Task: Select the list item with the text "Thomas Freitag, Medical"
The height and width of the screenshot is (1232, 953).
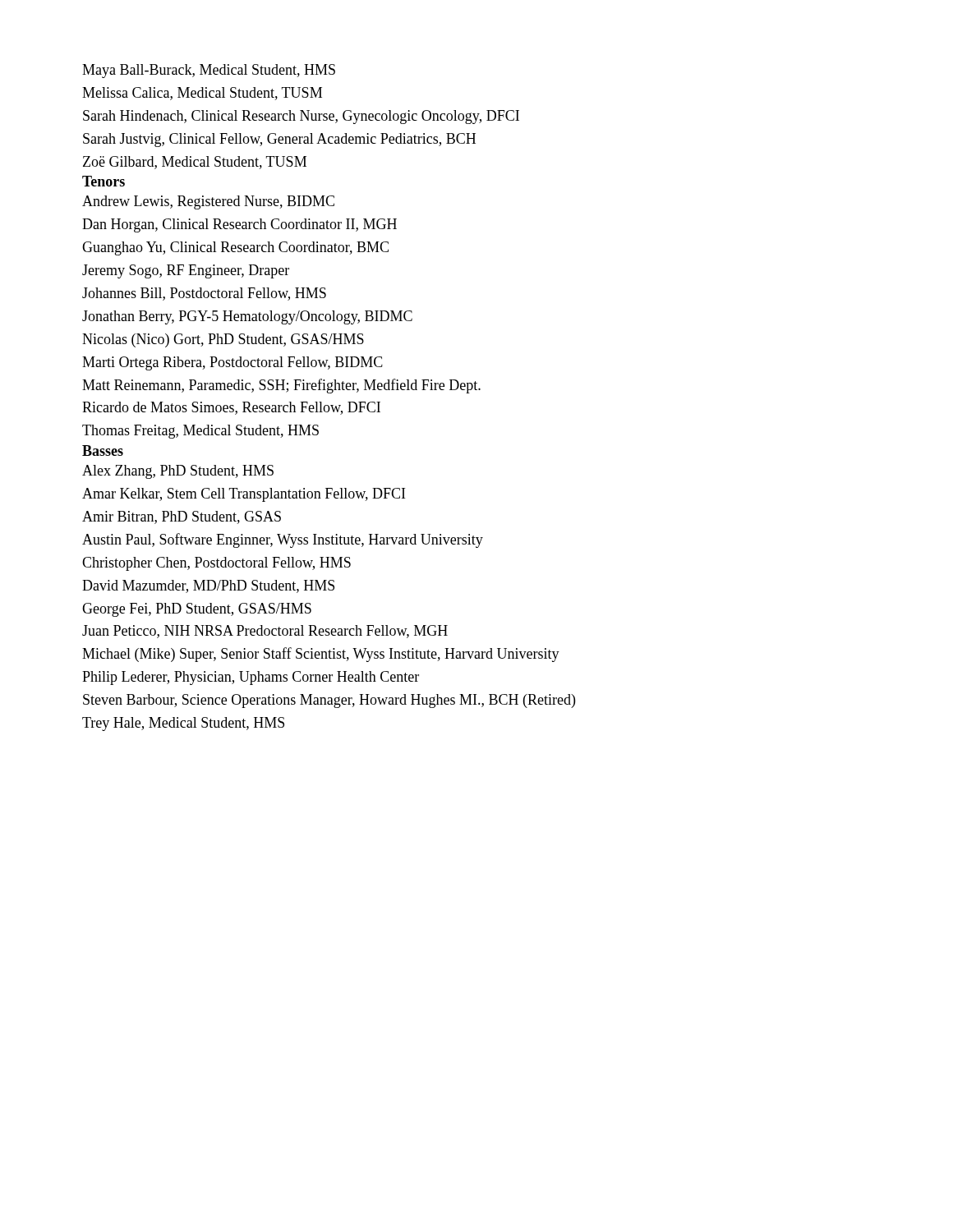Action: pos(200,432)
